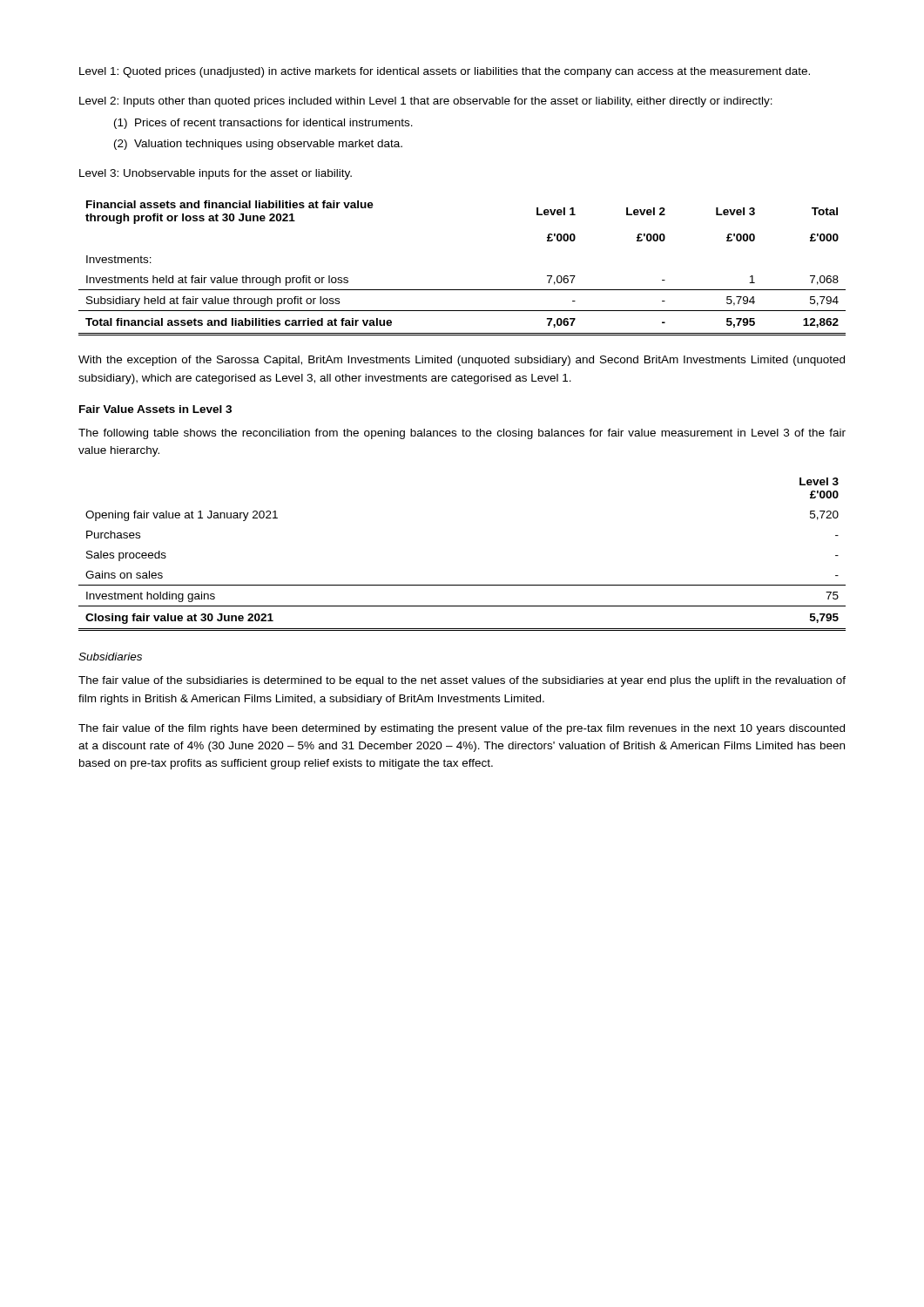Locate the text block starting "The following table shows the reconciliation from the"
The height and width of the screenshot is (1307, 924).
(462, 441)
